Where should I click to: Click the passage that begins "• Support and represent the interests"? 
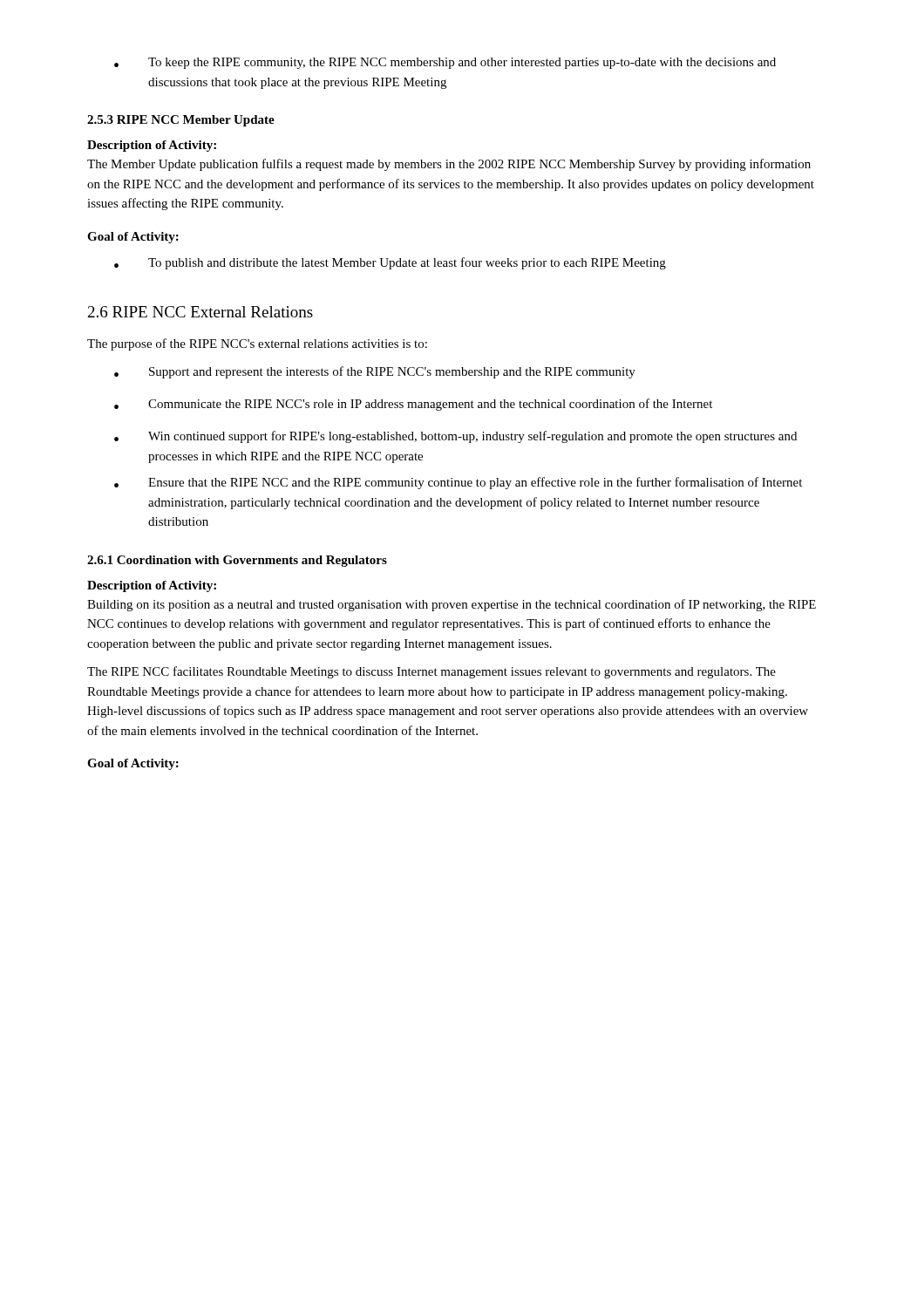[453, 375]
